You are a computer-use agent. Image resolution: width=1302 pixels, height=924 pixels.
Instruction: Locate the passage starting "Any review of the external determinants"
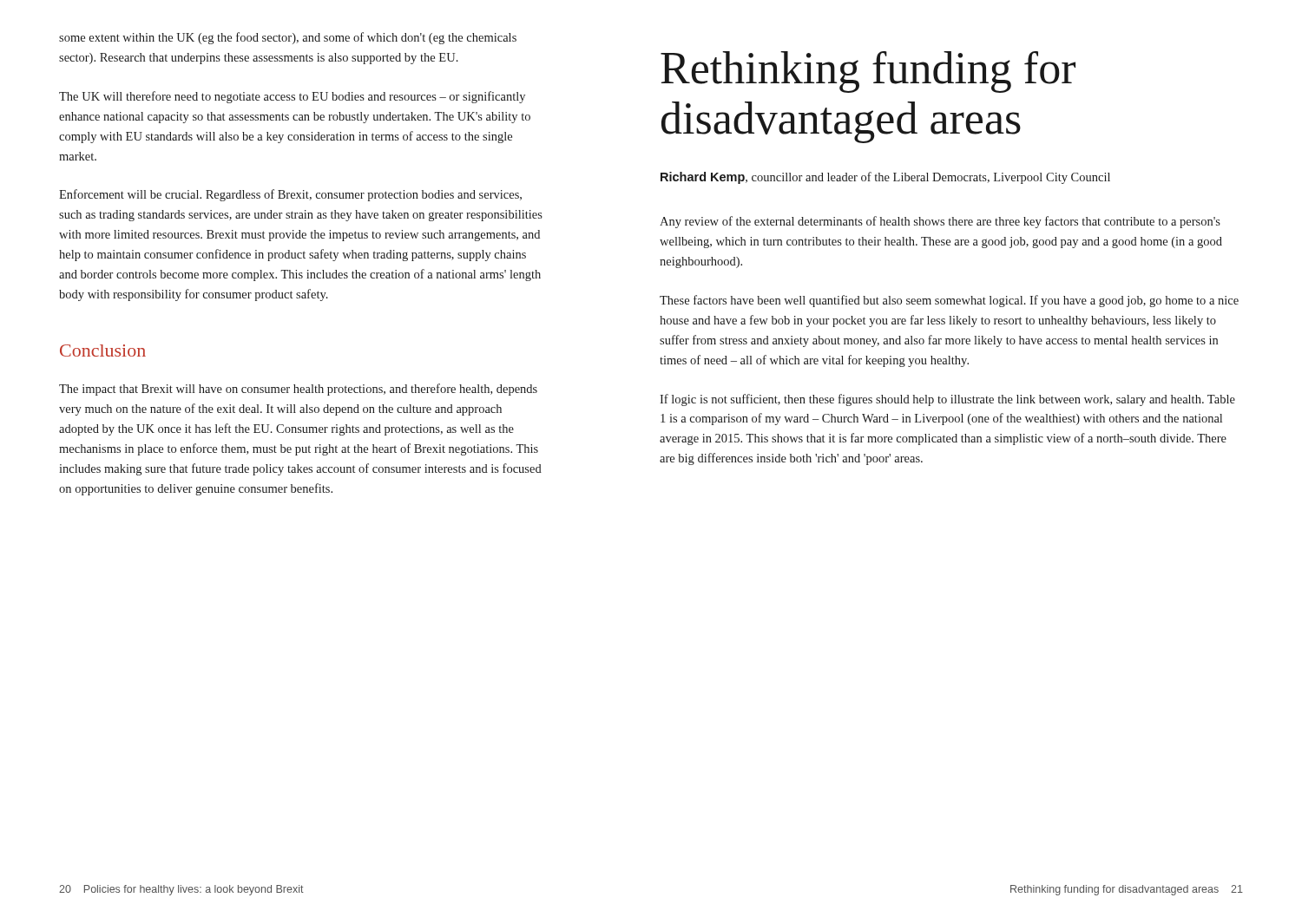(941, 241)
